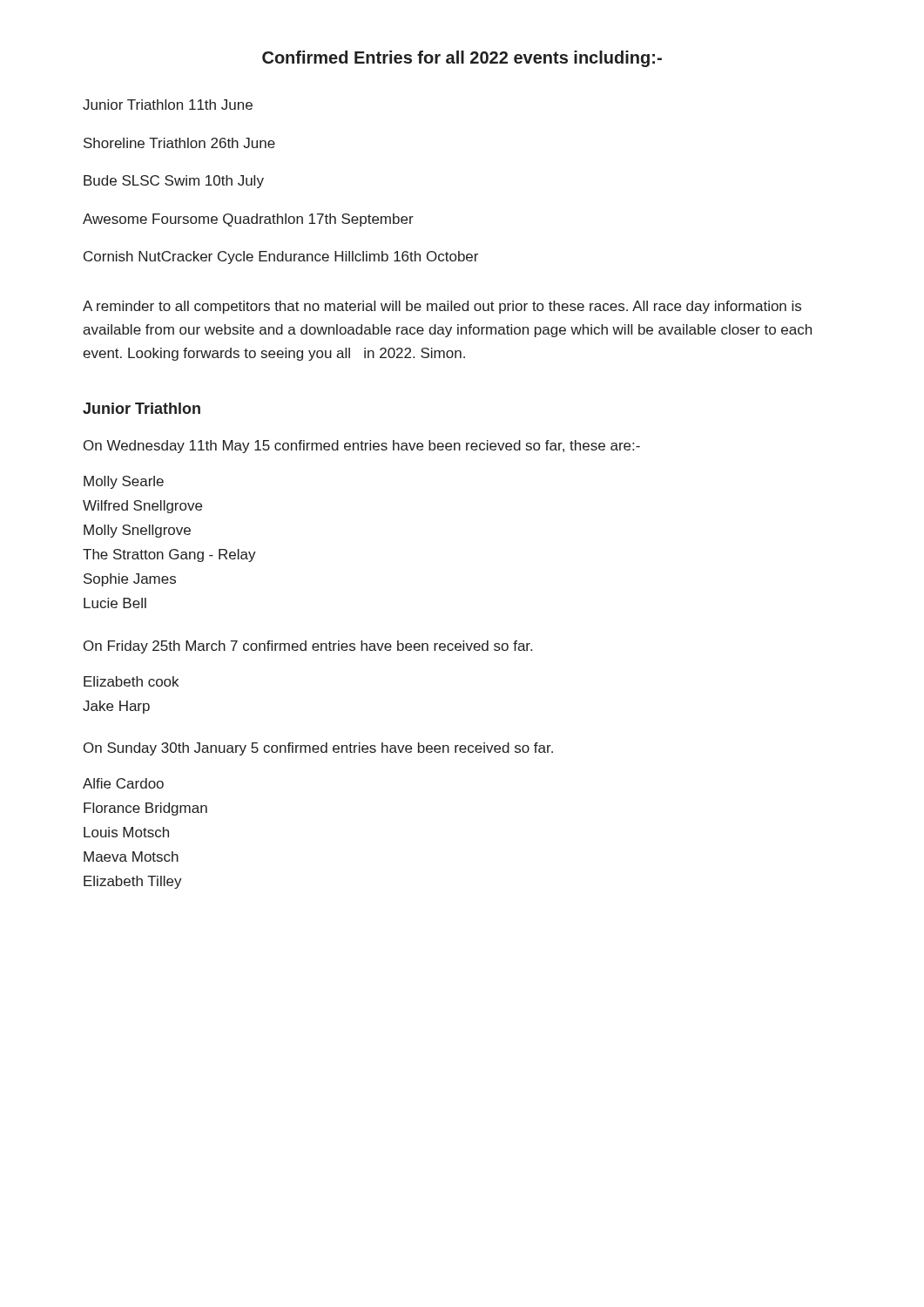
Task: Locate the section header
Action: 142,409
